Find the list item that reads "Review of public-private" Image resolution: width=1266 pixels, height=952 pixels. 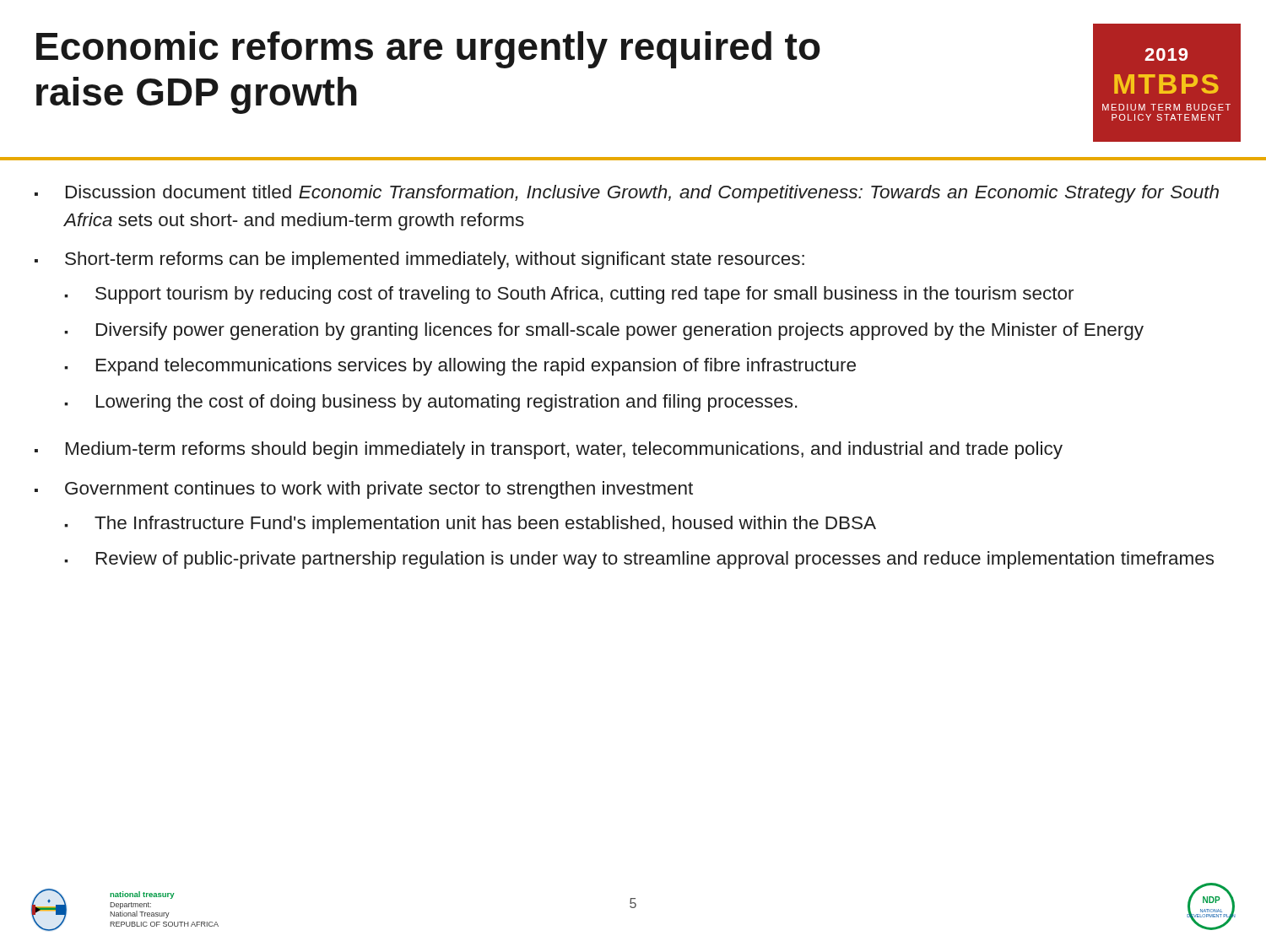pos(642,559)
